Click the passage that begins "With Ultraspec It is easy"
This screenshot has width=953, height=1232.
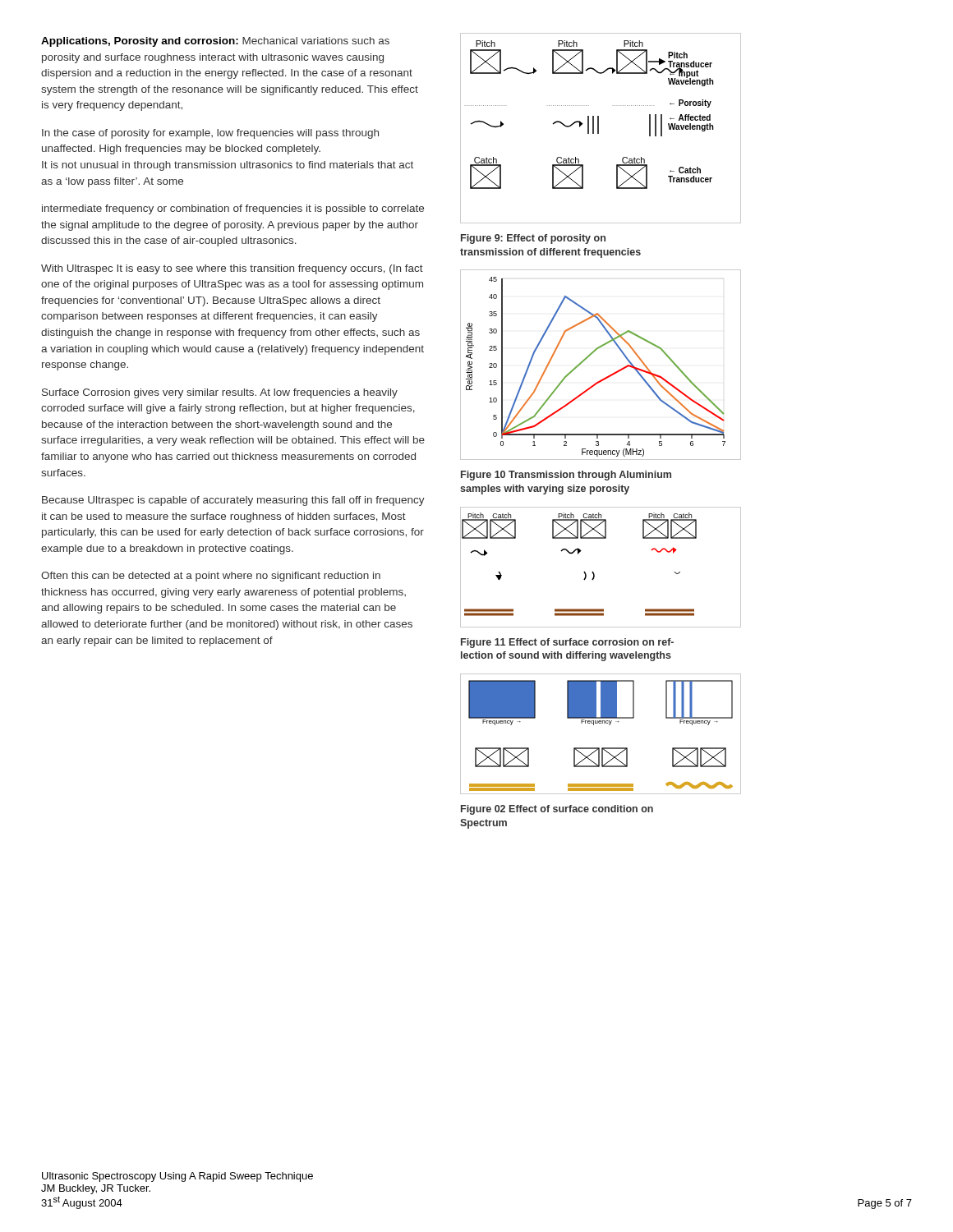[x=233, y=316]
